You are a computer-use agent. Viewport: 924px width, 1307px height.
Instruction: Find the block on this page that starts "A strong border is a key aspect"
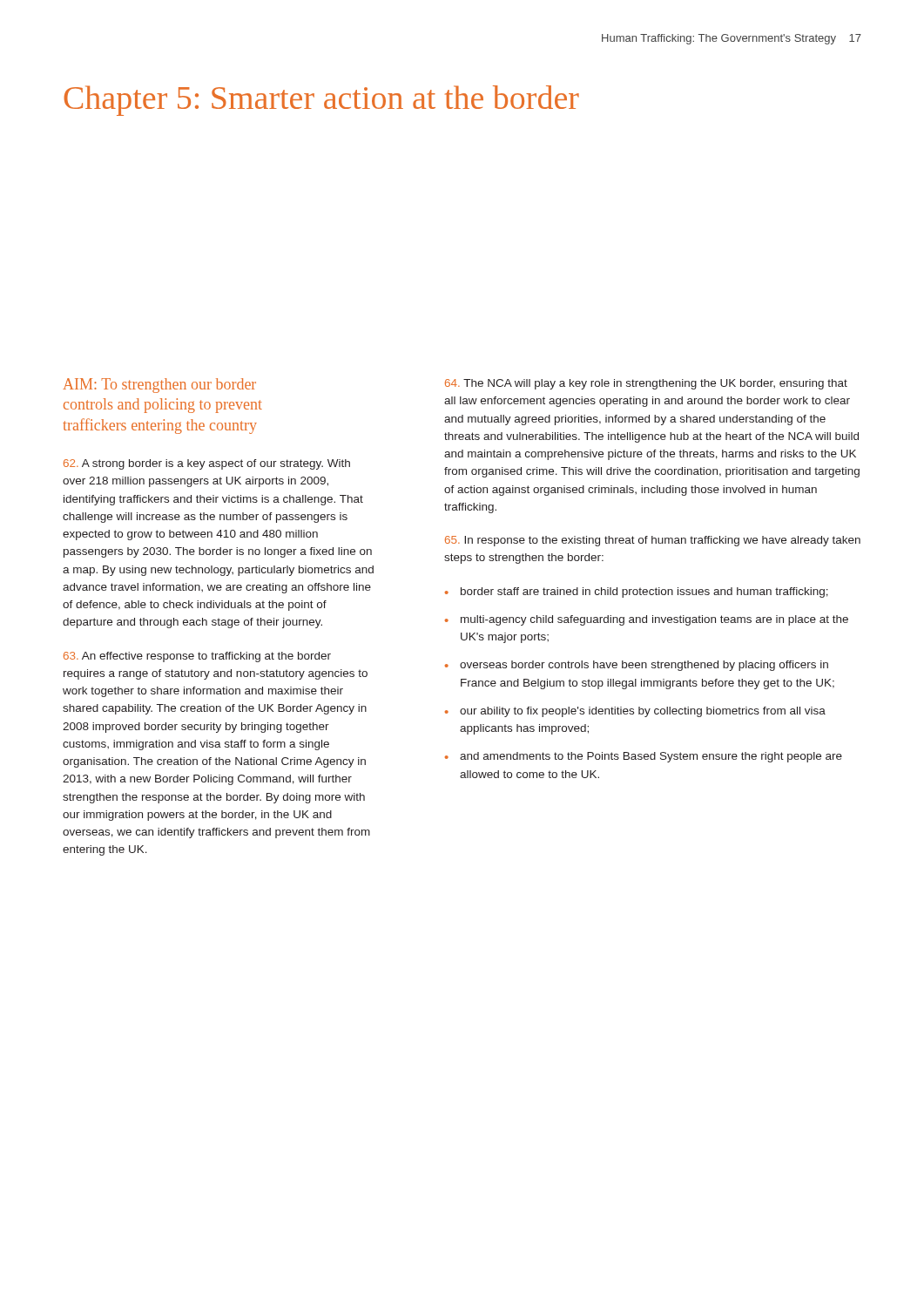tap(218, 543)
